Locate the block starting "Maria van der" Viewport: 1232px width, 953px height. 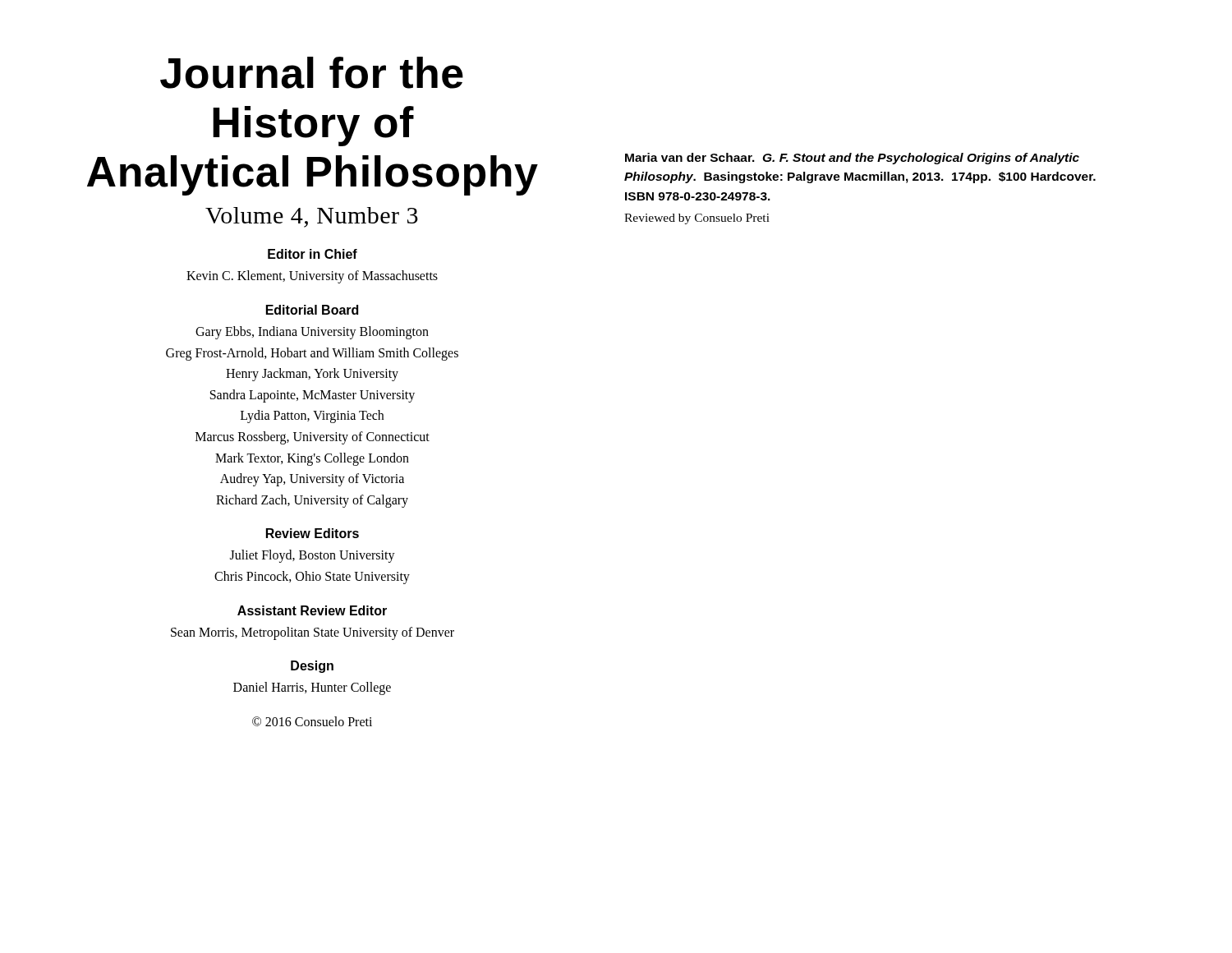(862, 186)
